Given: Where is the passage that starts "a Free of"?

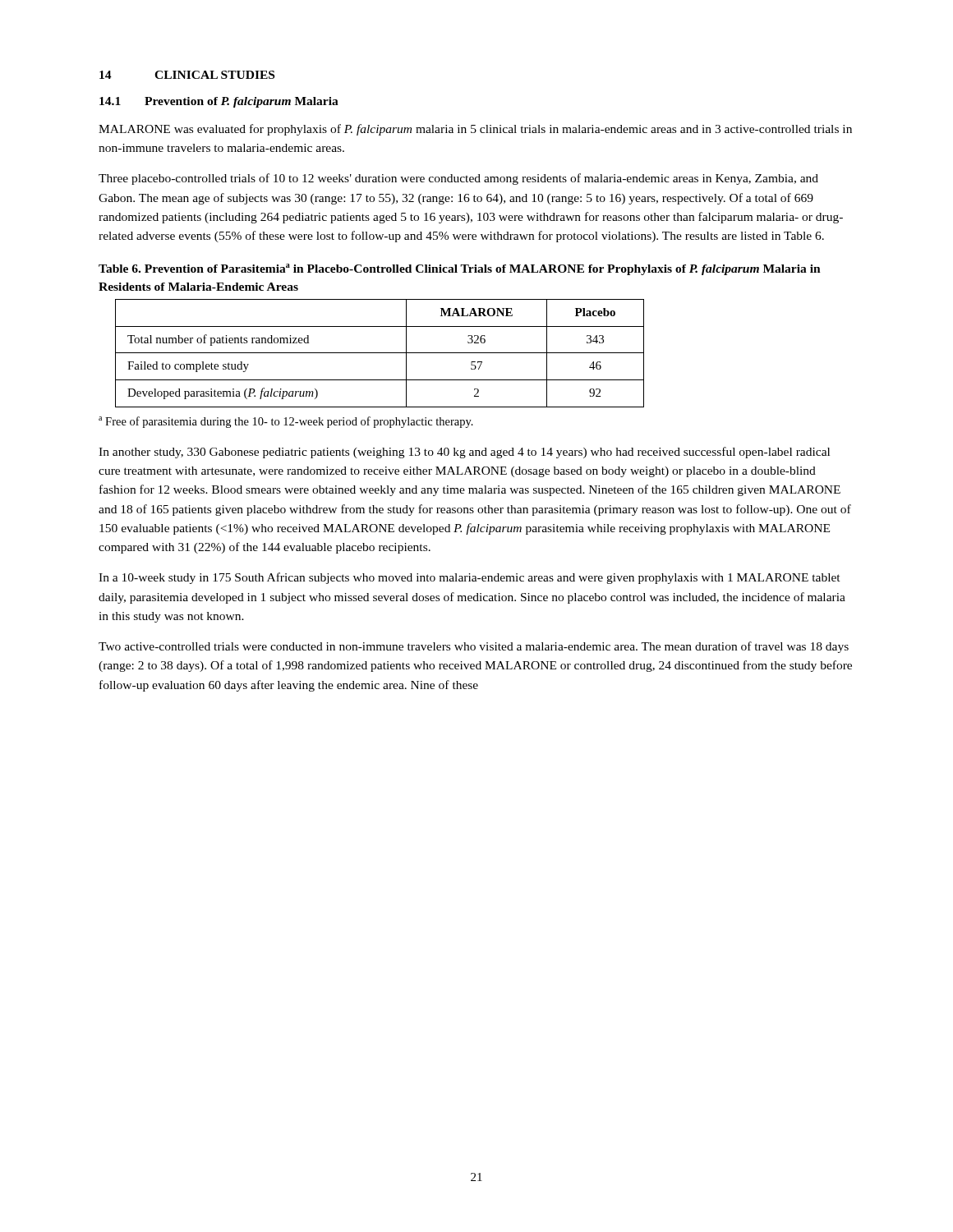Looking at the screenshot, I should click(286, 420).
